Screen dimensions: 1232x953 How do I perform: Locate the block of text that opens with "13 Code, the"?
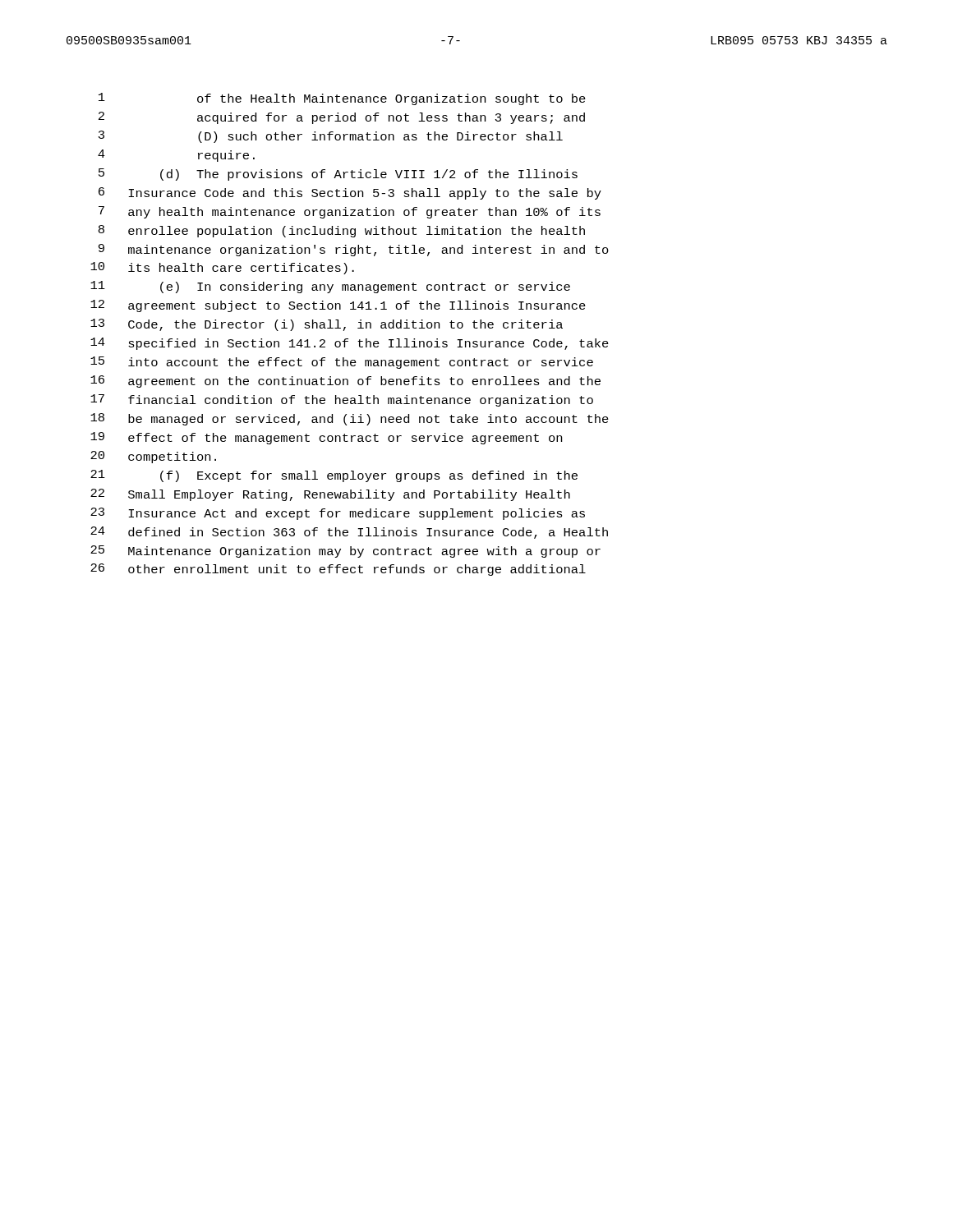click(x=476, y=326)
